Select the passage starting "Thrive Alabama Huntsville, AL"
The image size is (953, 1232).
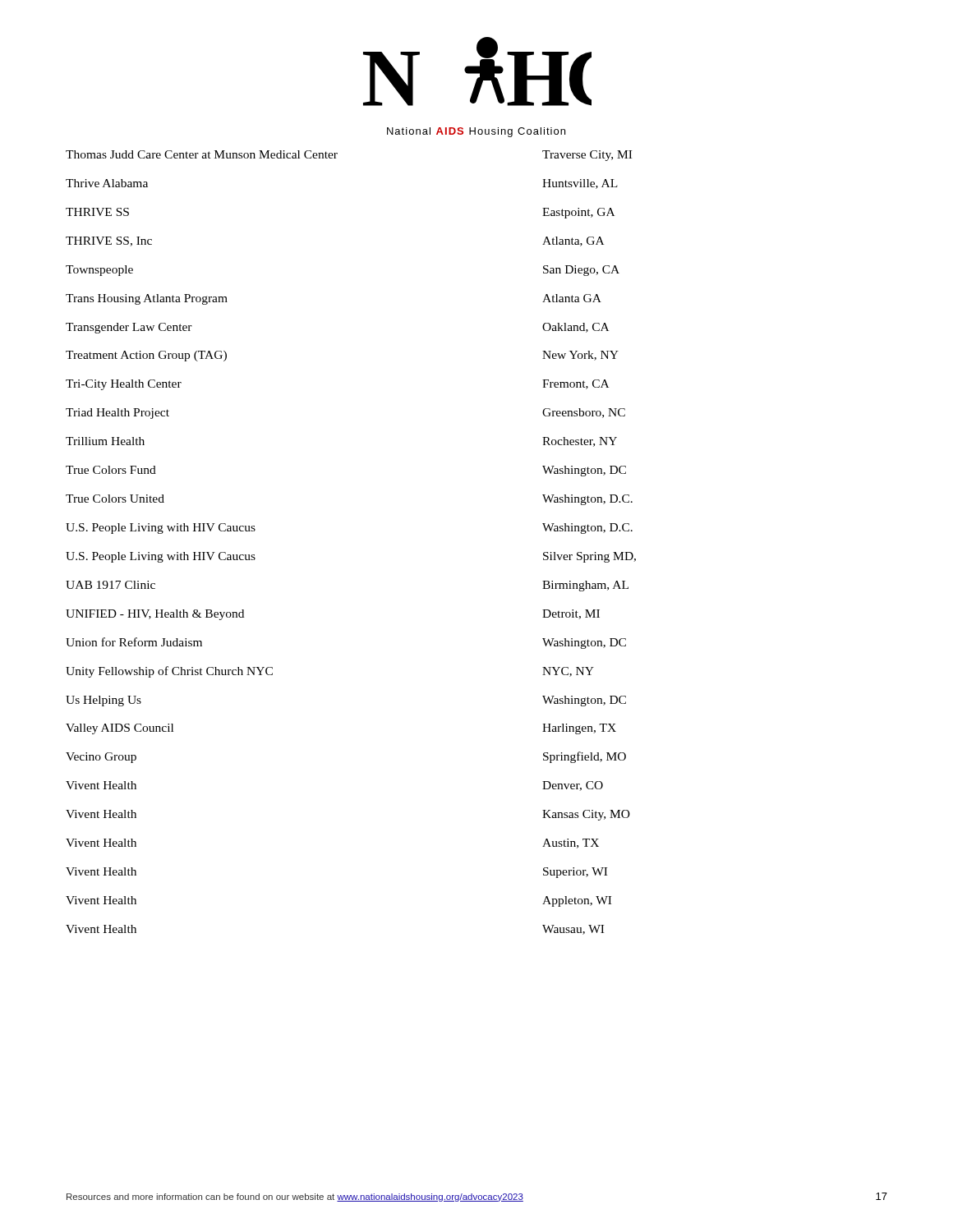(106, 184)
